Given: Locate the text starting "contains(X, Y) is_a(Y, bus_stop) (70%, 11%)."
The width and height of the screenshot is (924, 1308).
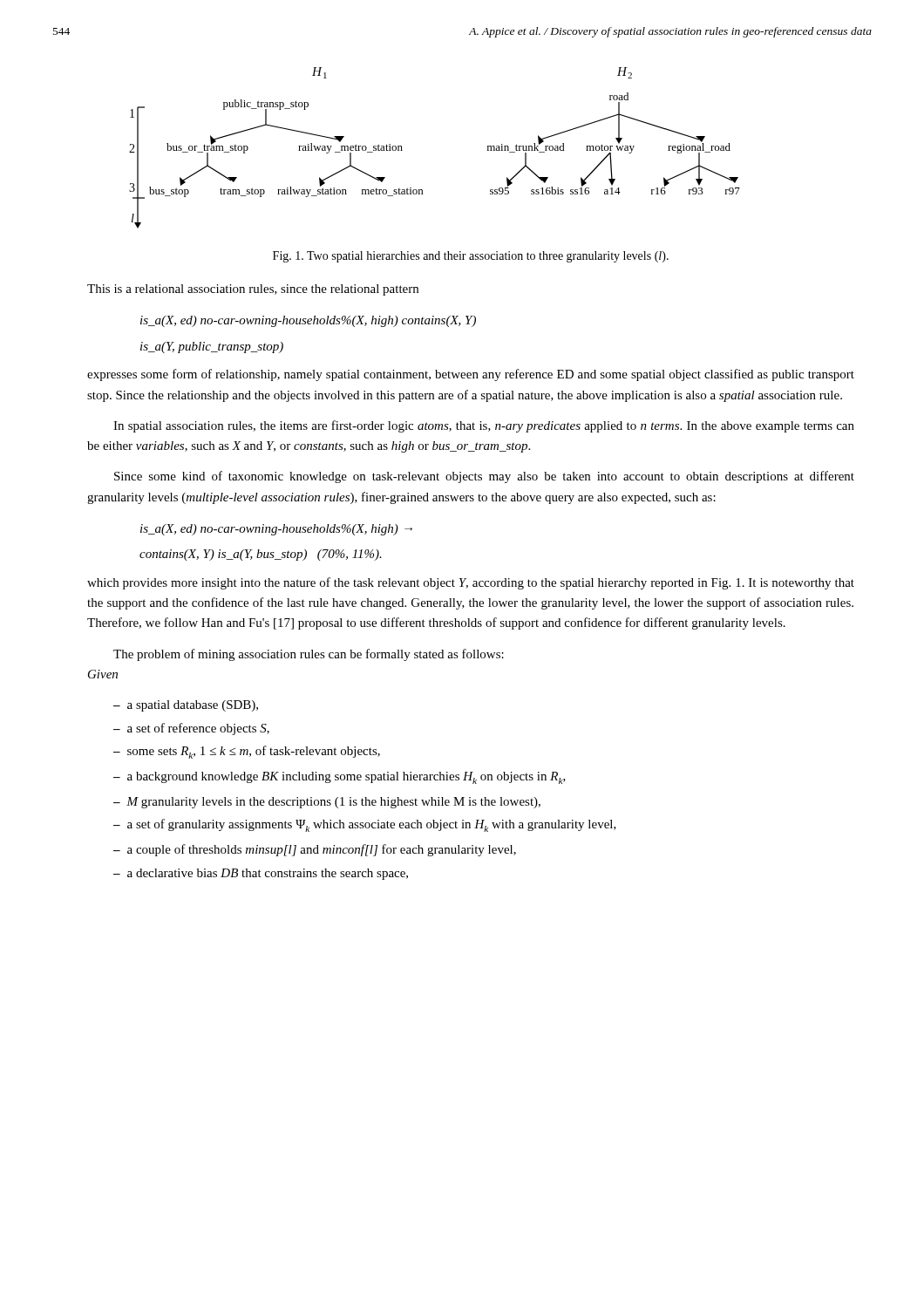Looking at the screenshot, I should click(261, 554).
